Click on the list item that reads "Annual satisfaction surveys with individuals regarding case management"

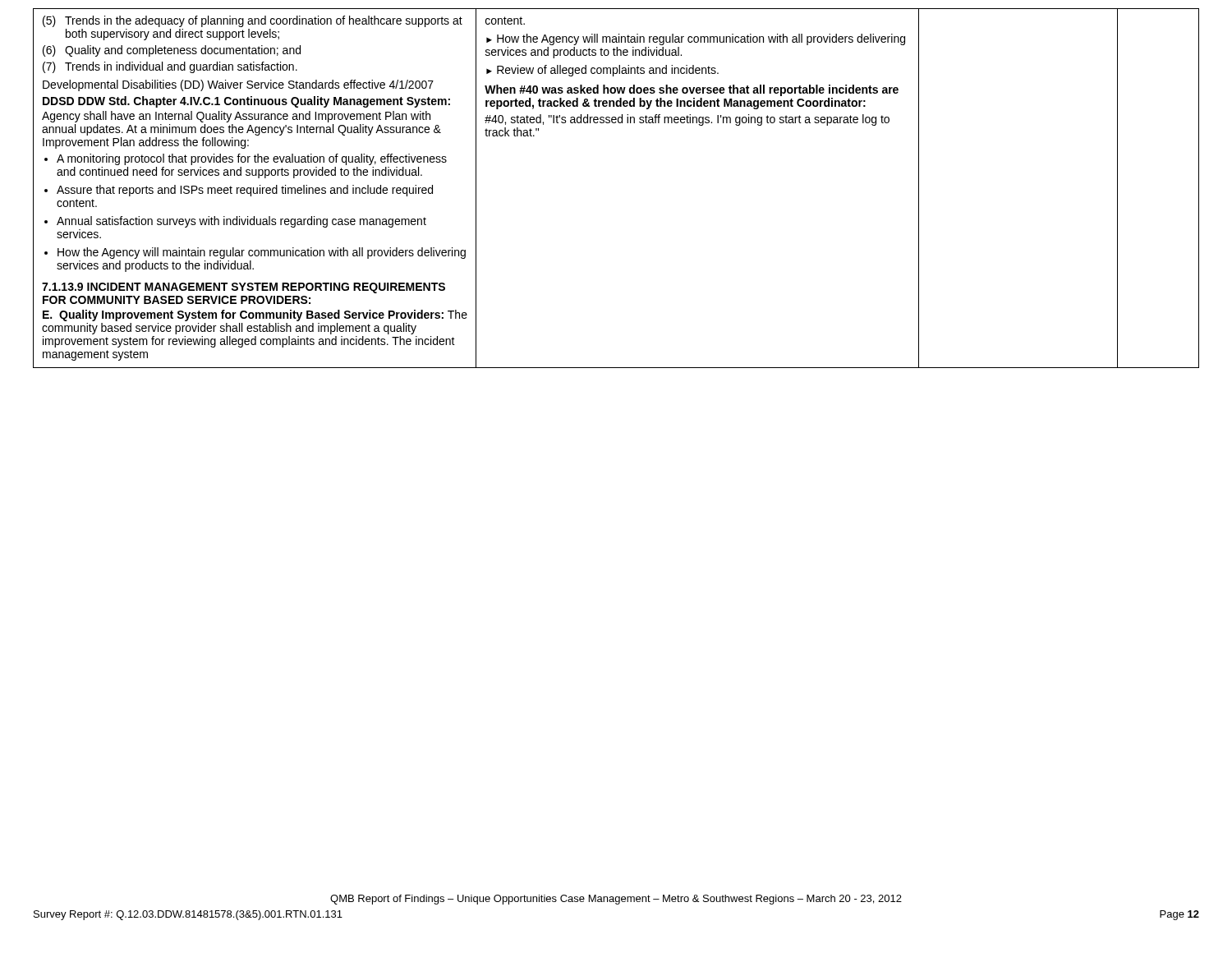pyautogui.click(x=241, y=228)
